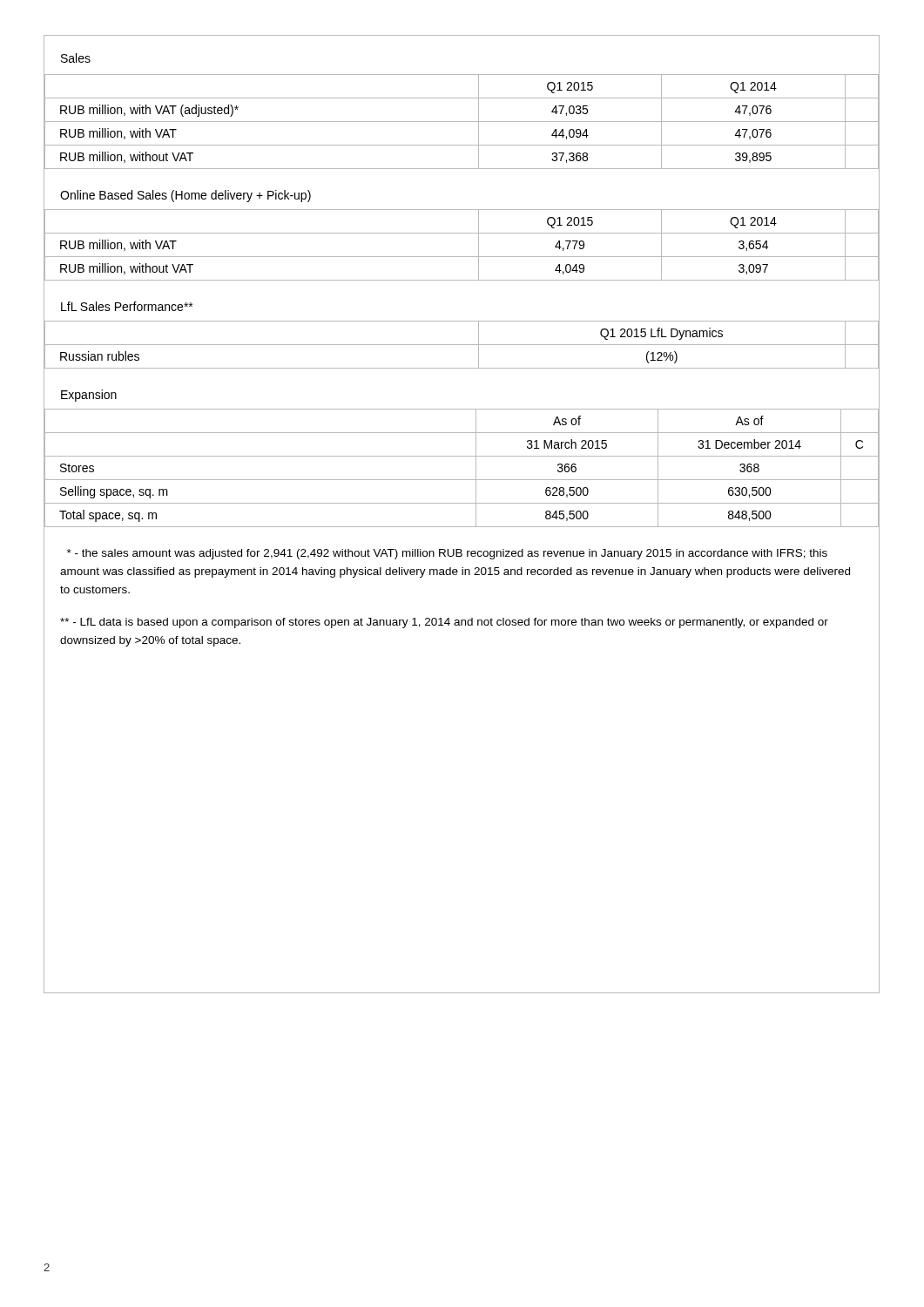This screenshot has width=924, height=1307.
Task: Locate the table with the text "As of"
Action: pyautogui.click(x=462, y=468)
